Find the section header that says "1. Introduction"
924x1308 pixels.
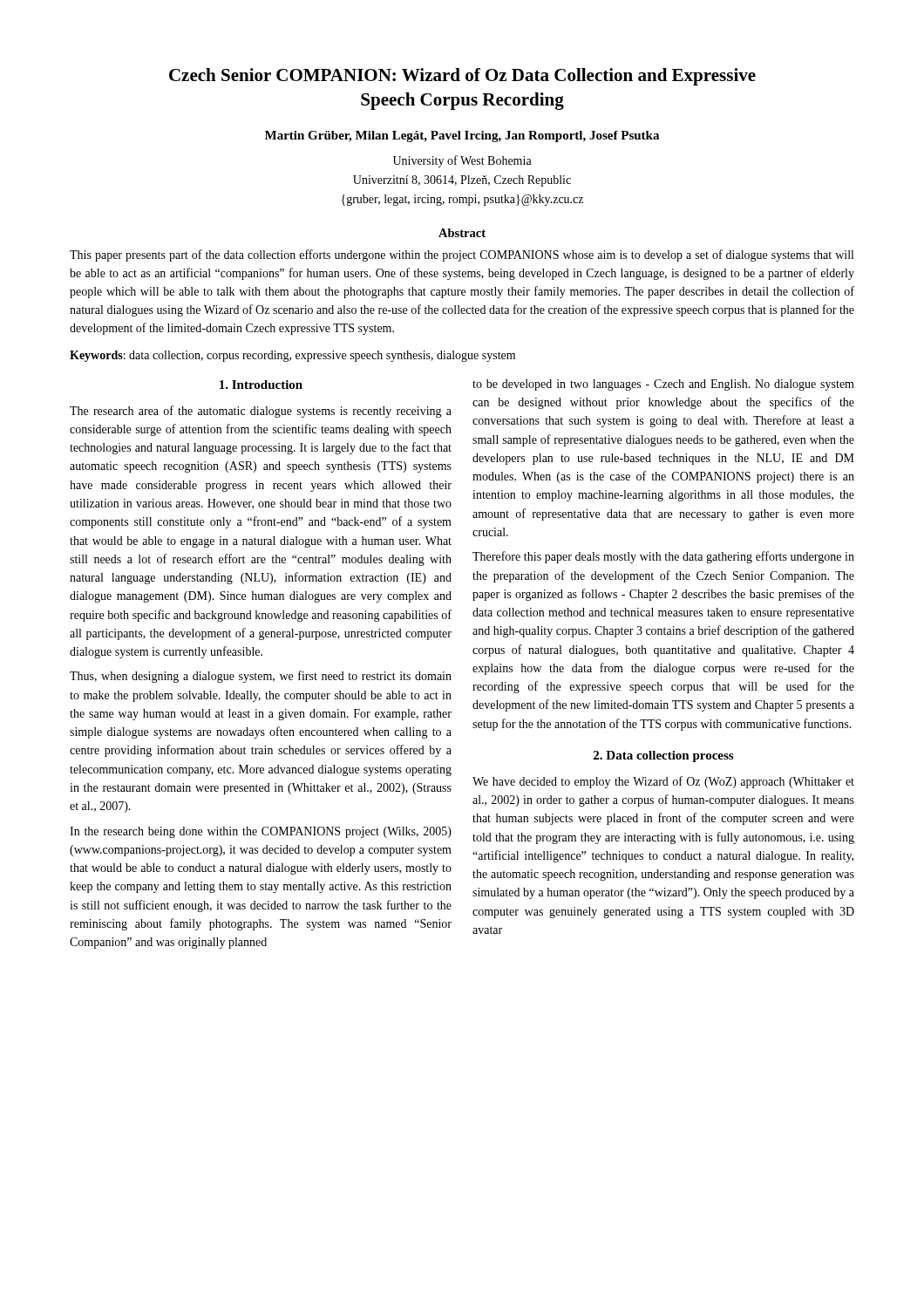coord(261,384)
